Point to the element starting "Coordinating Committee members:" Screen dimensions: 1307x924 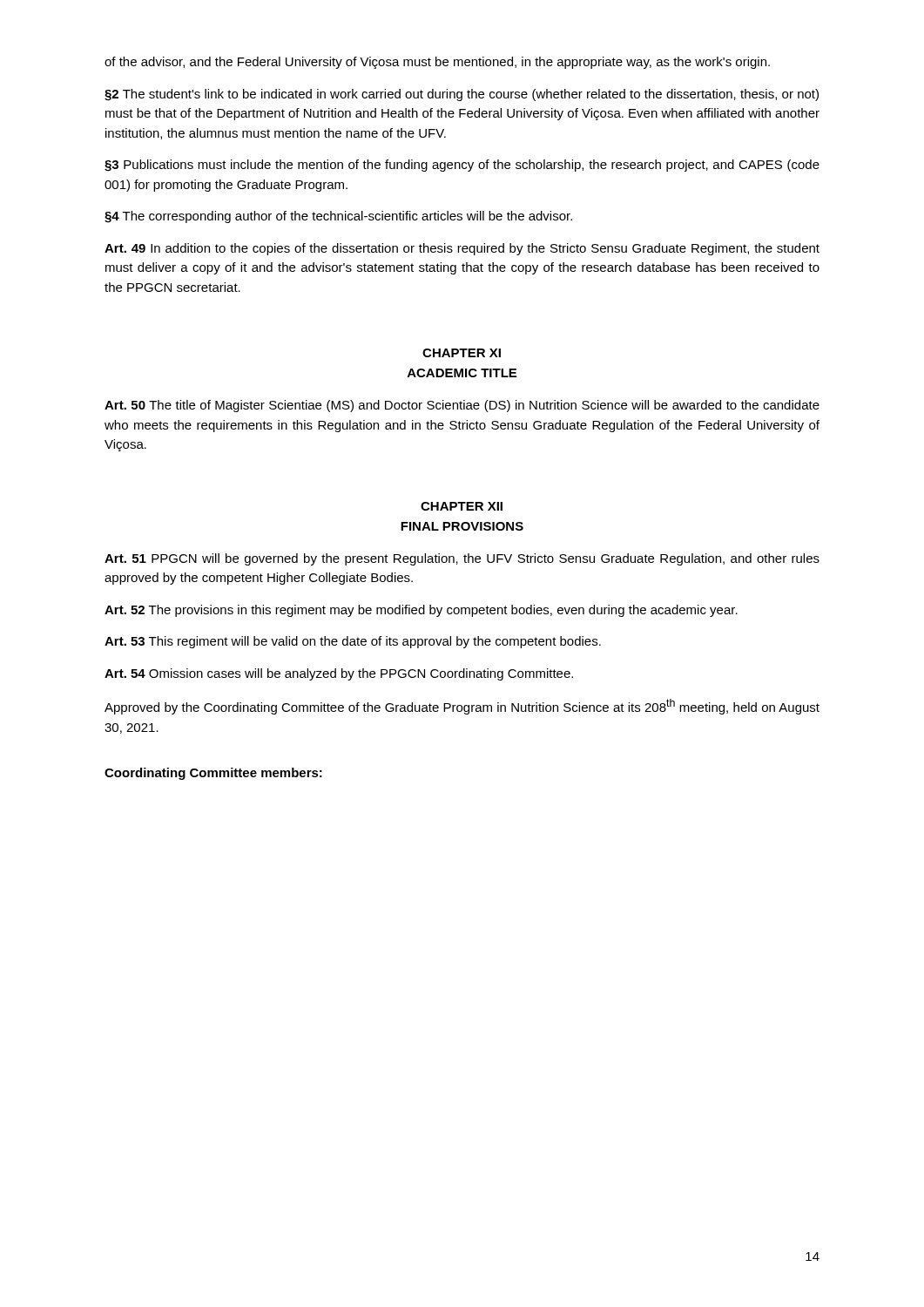point(214,772)
